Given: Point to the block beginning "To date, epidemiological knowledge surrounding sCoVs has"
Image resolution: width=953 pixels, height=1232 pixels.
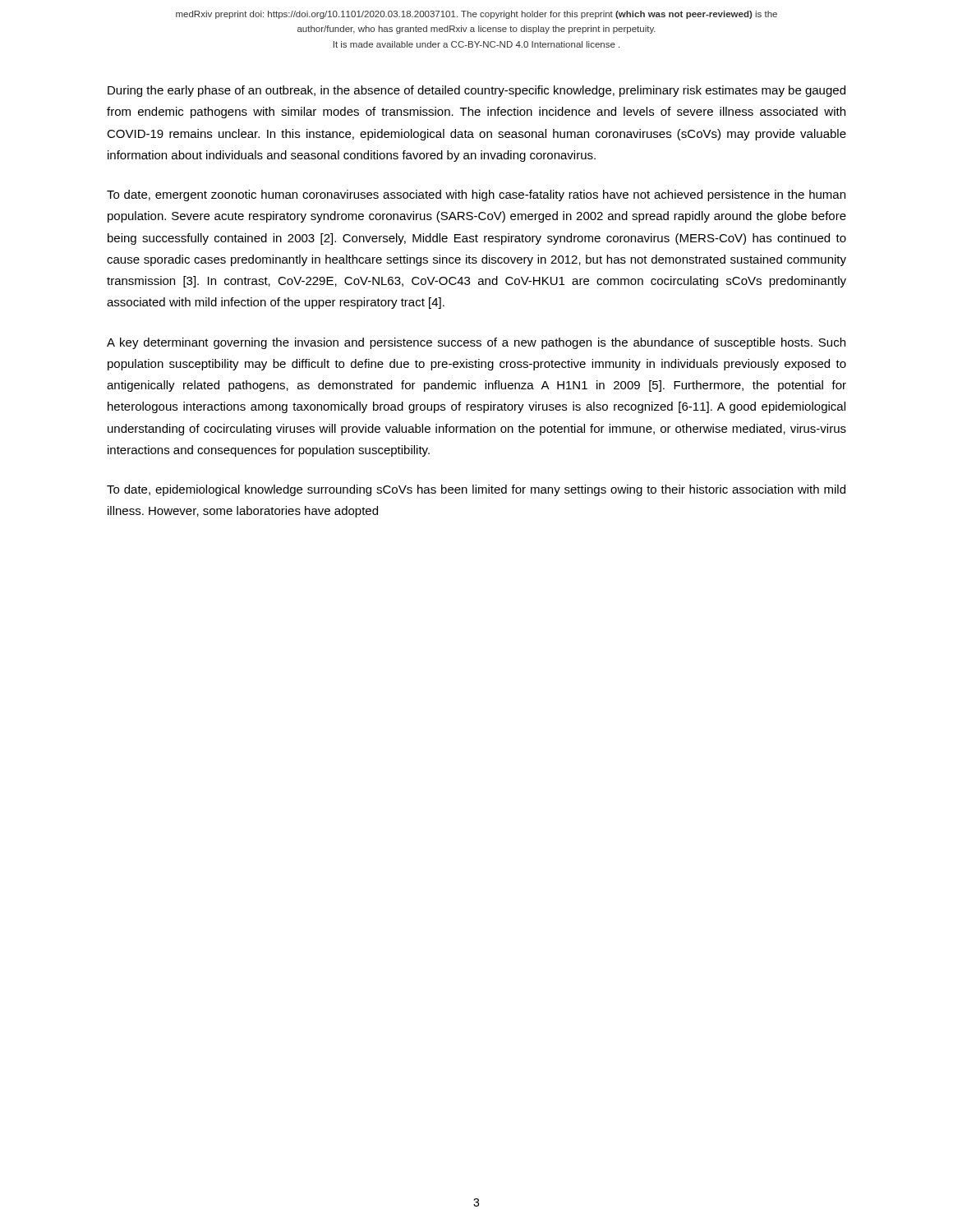Looking at the screenshot, I should click(476, 500).
